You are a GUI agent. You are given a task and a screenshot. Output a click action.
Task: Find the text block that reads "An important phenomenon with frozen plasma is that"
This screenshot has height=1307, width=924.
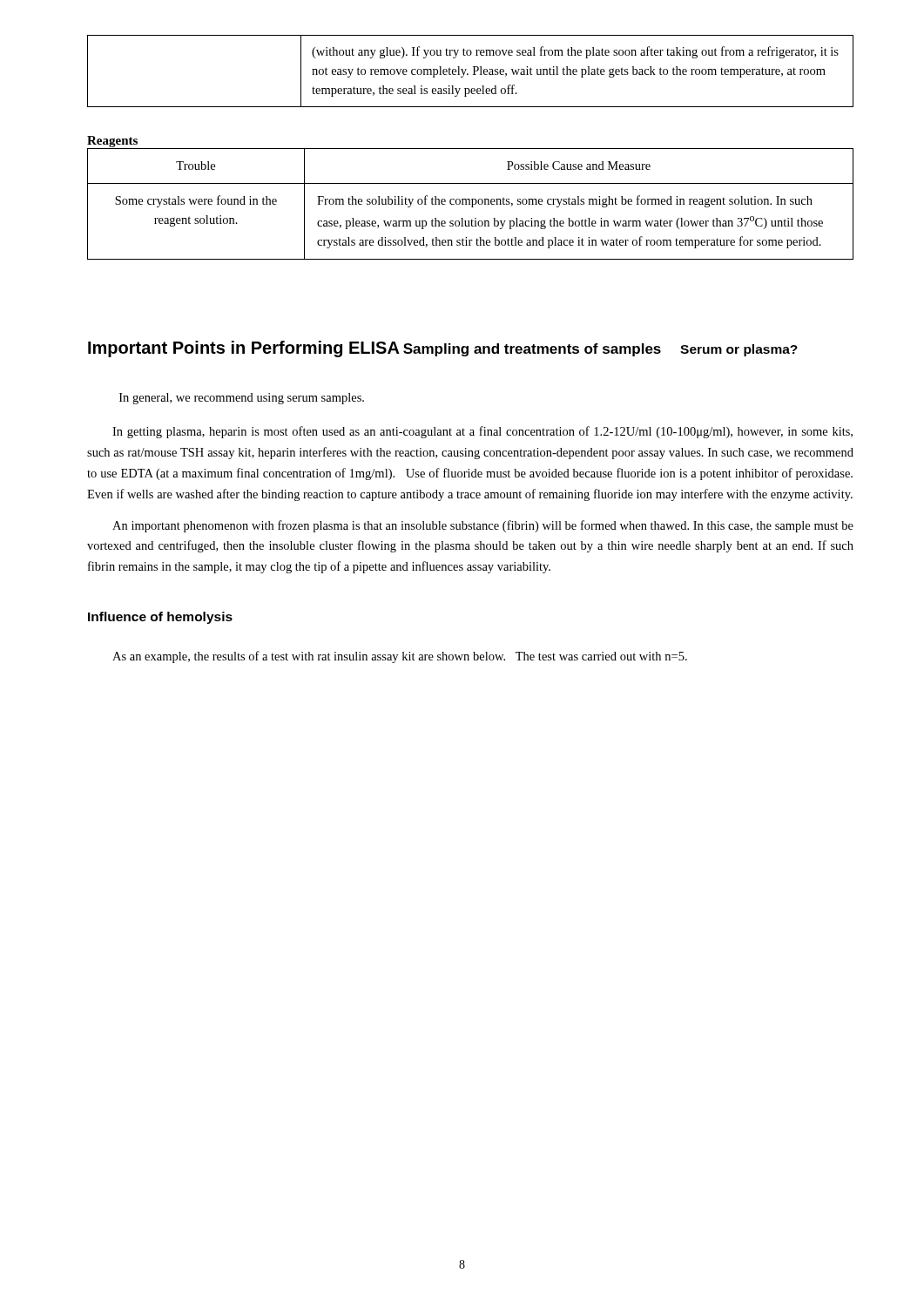coord(470,547)
